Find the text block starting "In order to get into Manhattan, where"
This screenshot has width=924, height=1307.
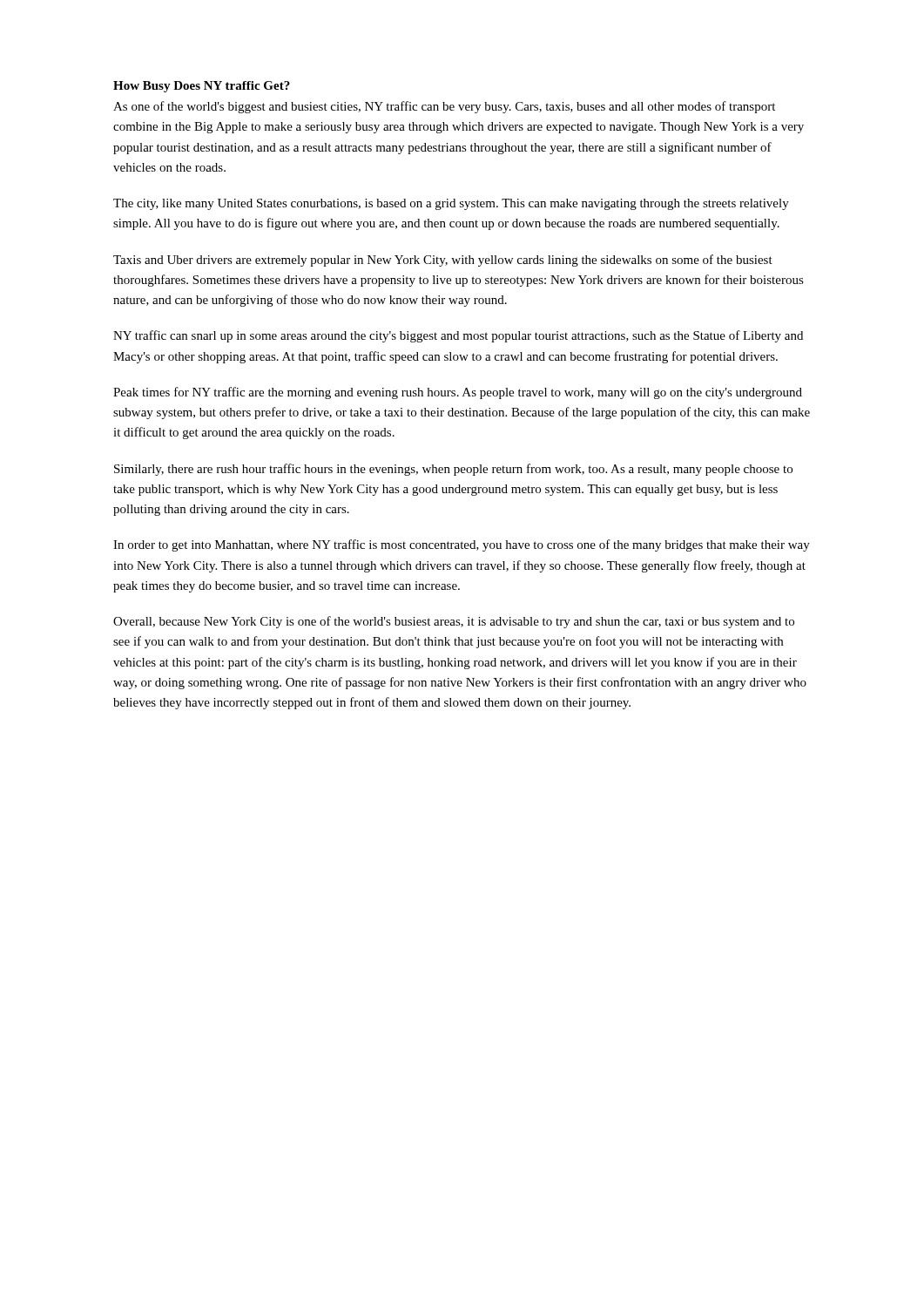(x=461, y=565)
